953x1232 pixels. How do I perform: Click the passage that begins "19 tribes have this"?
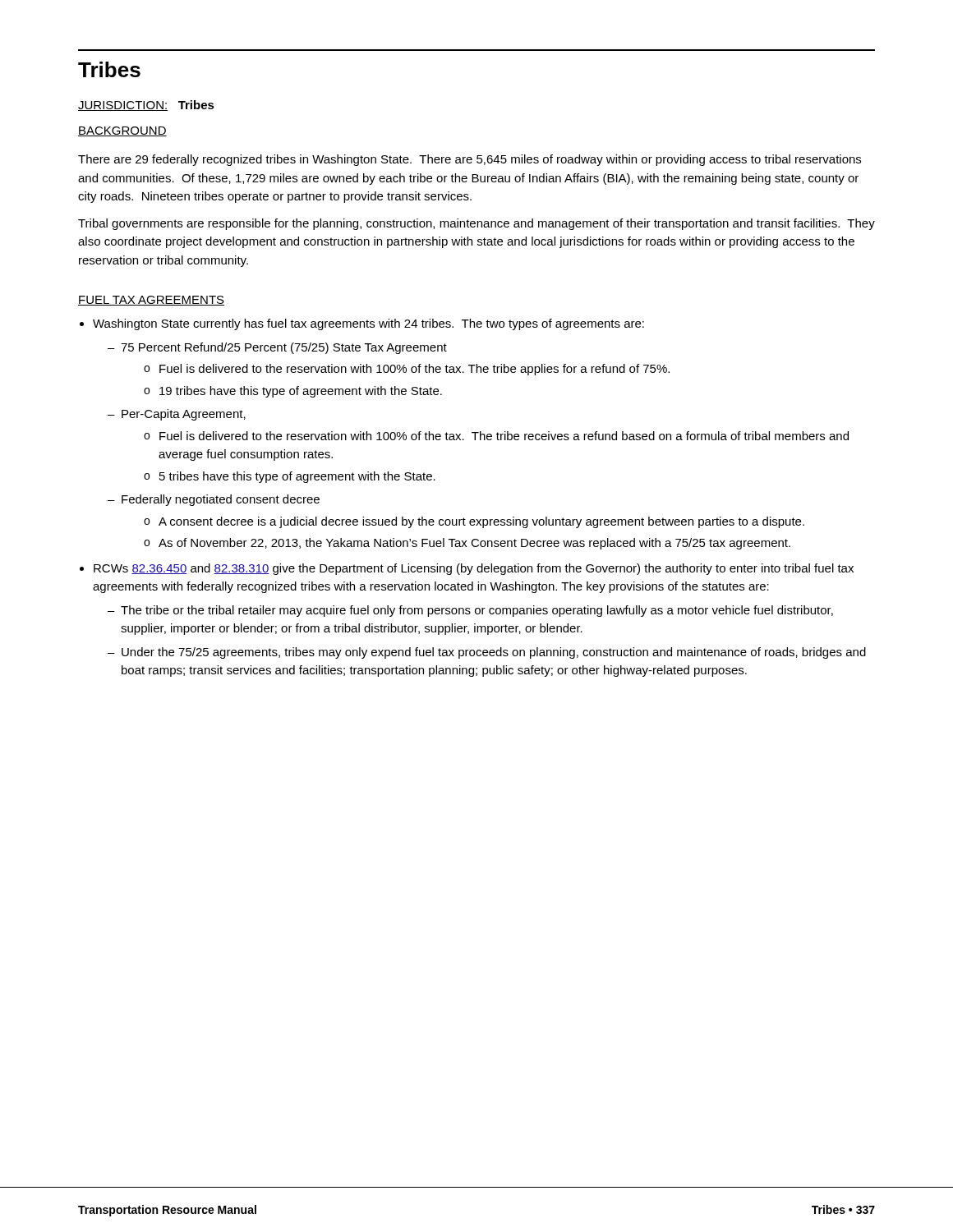[x=301, y=390]
